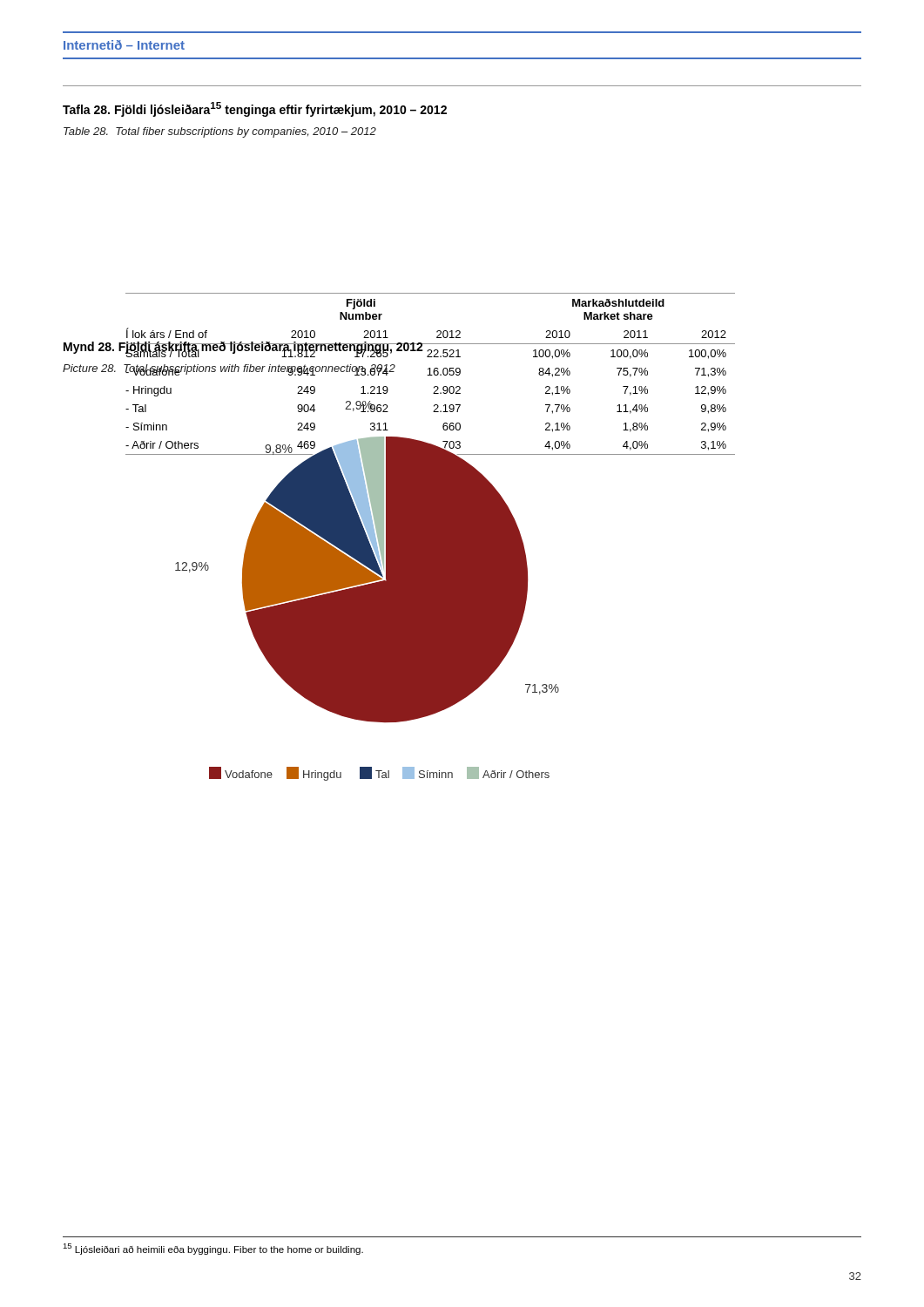Locate the pie chart
Viewport: 924px width, 1307px height.
click(455, 594)
